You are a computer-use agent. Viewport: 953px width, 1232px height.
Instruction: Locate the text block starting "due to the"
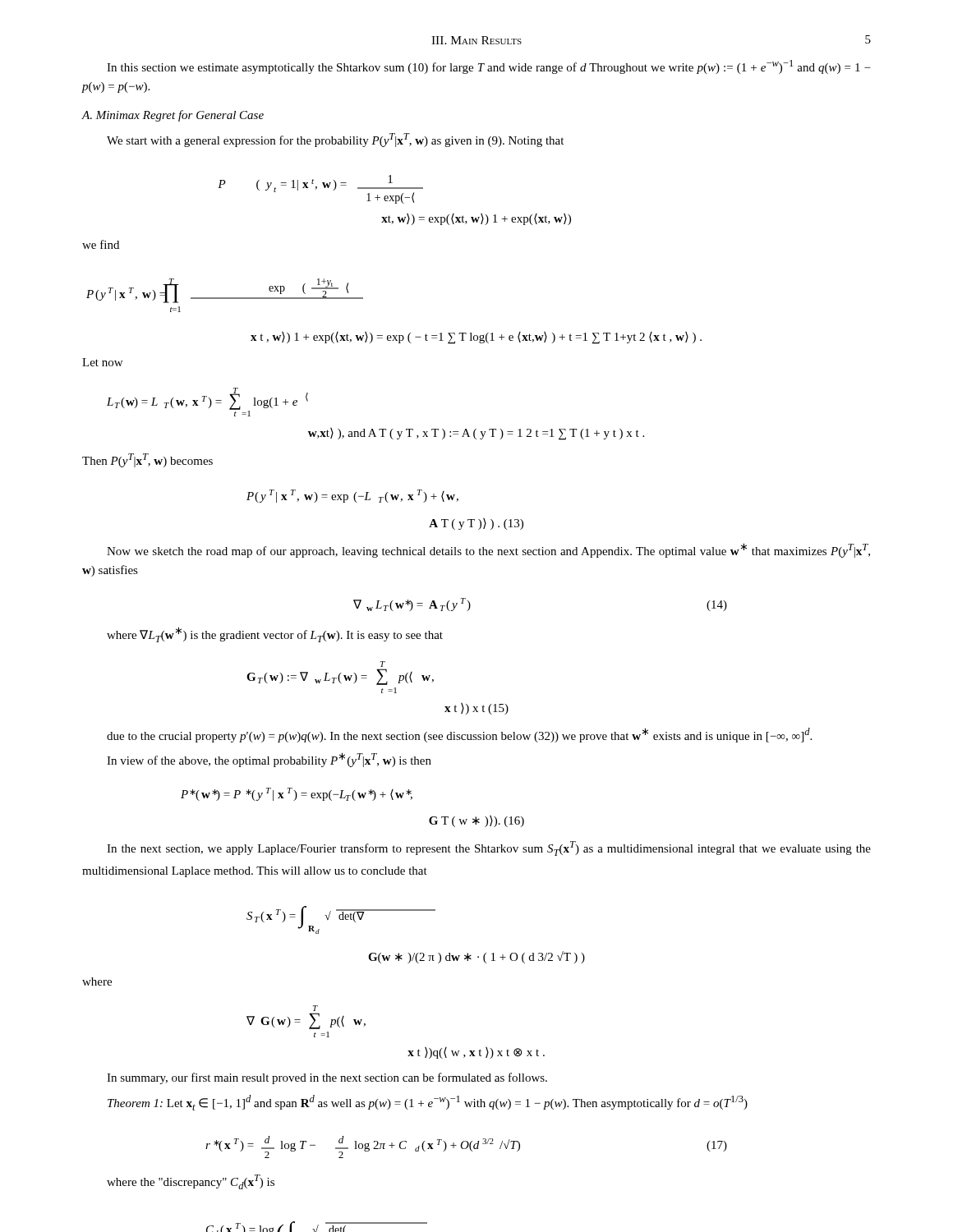pos(460,734)
